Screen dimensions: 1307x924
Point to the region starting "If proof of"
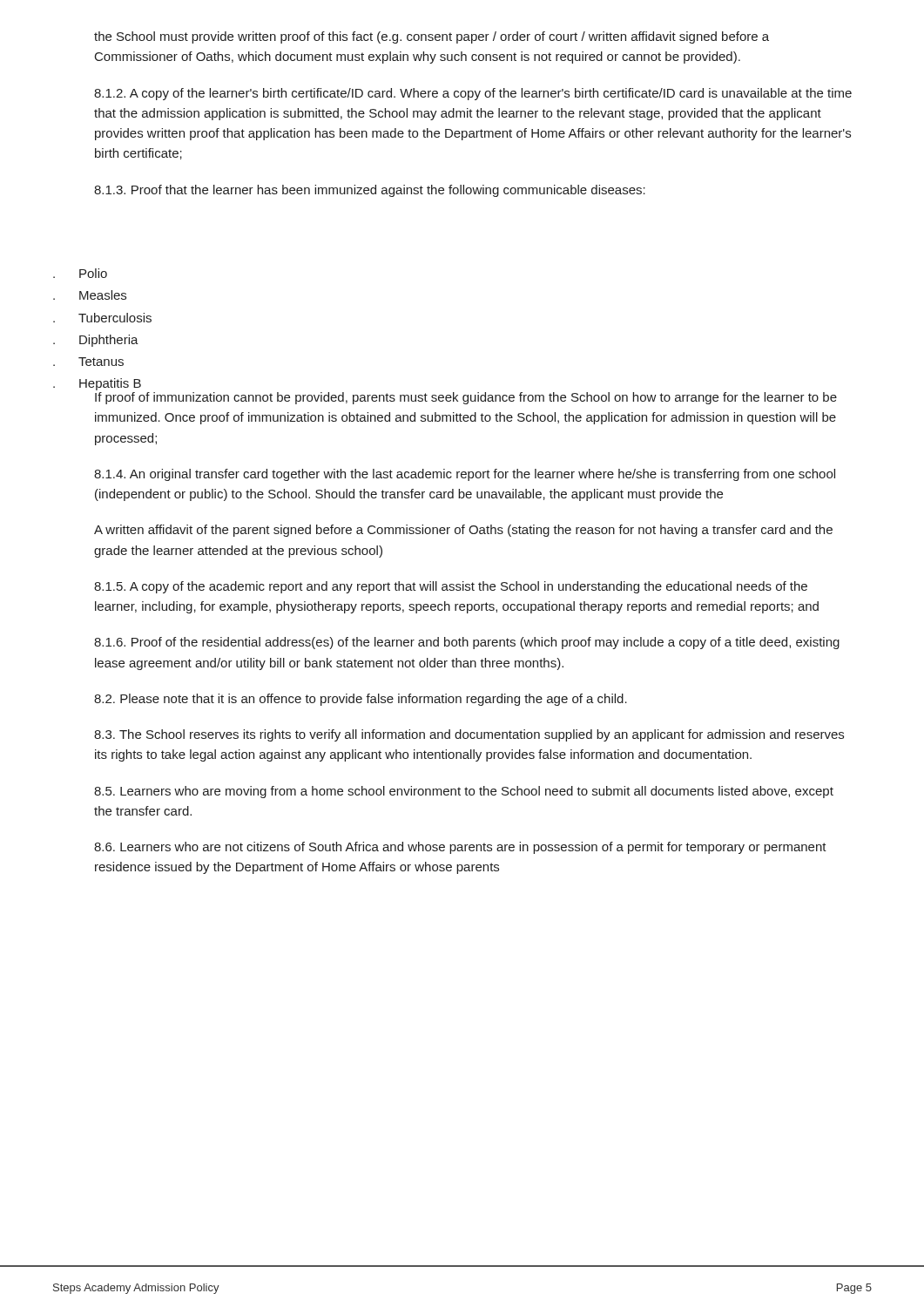[x=465, y=417]
